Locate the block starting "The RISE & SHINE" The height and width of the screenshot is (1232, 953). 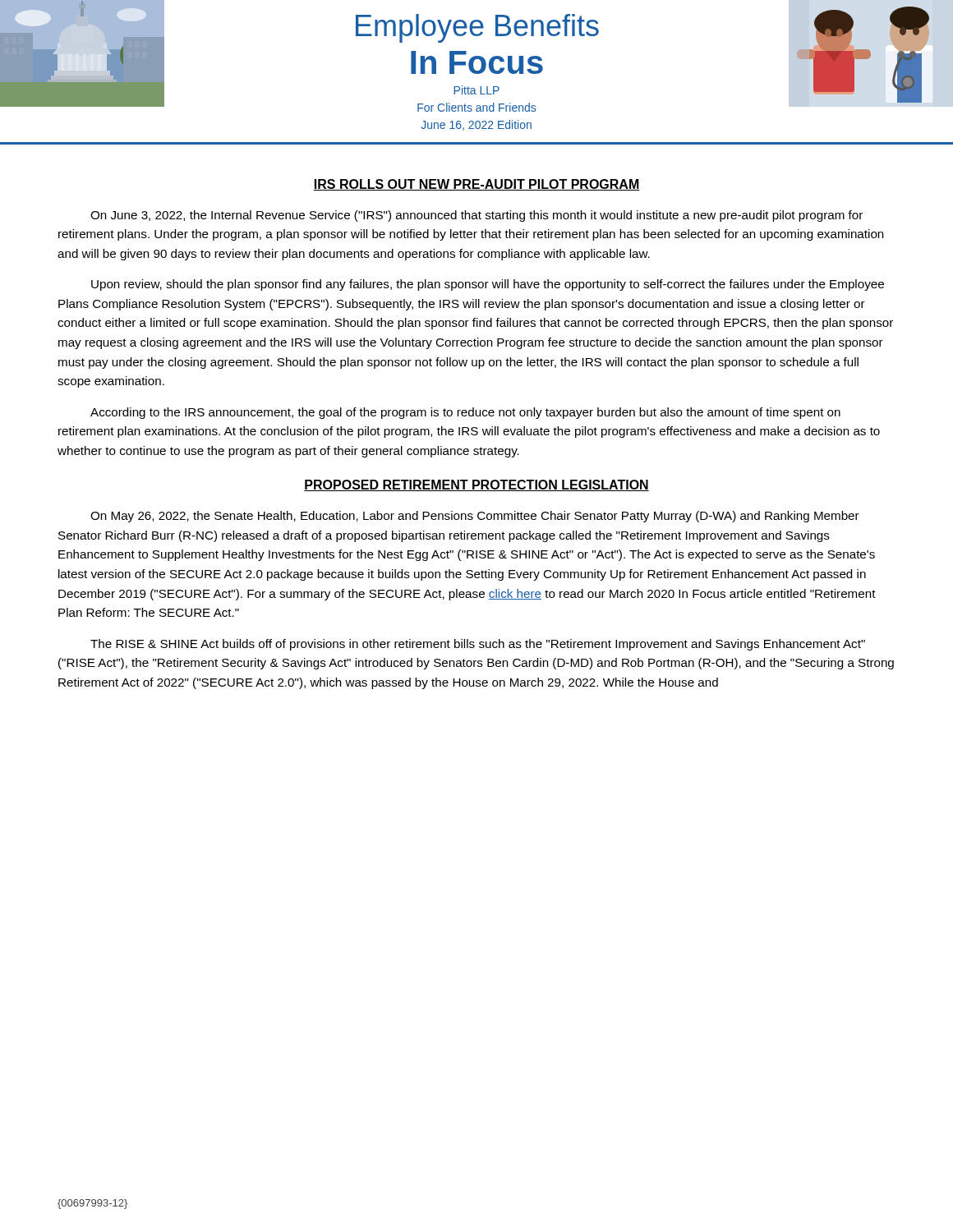point(476,663)
